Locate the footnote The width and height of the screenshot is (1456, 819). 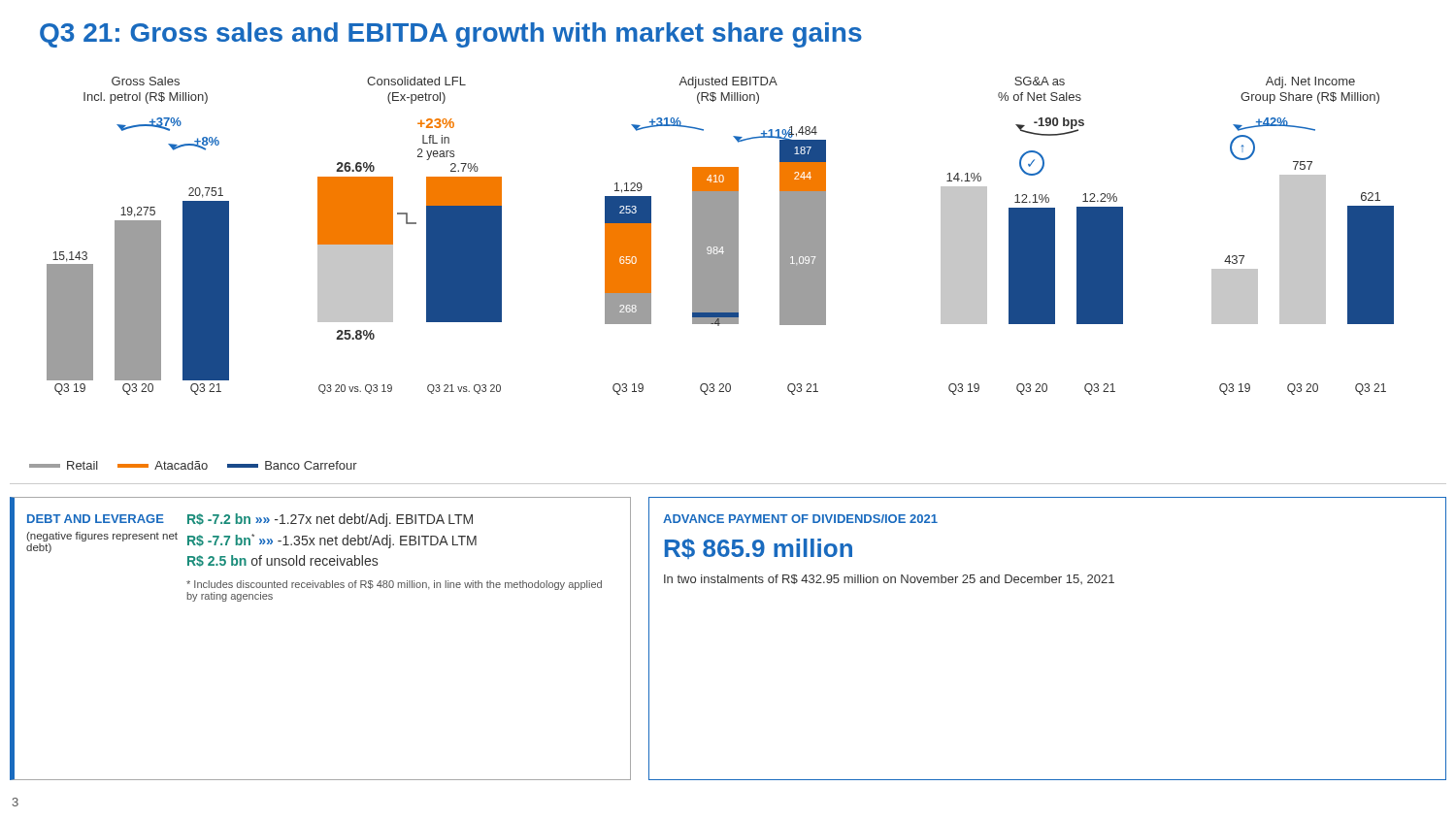[x=394, y=590]
